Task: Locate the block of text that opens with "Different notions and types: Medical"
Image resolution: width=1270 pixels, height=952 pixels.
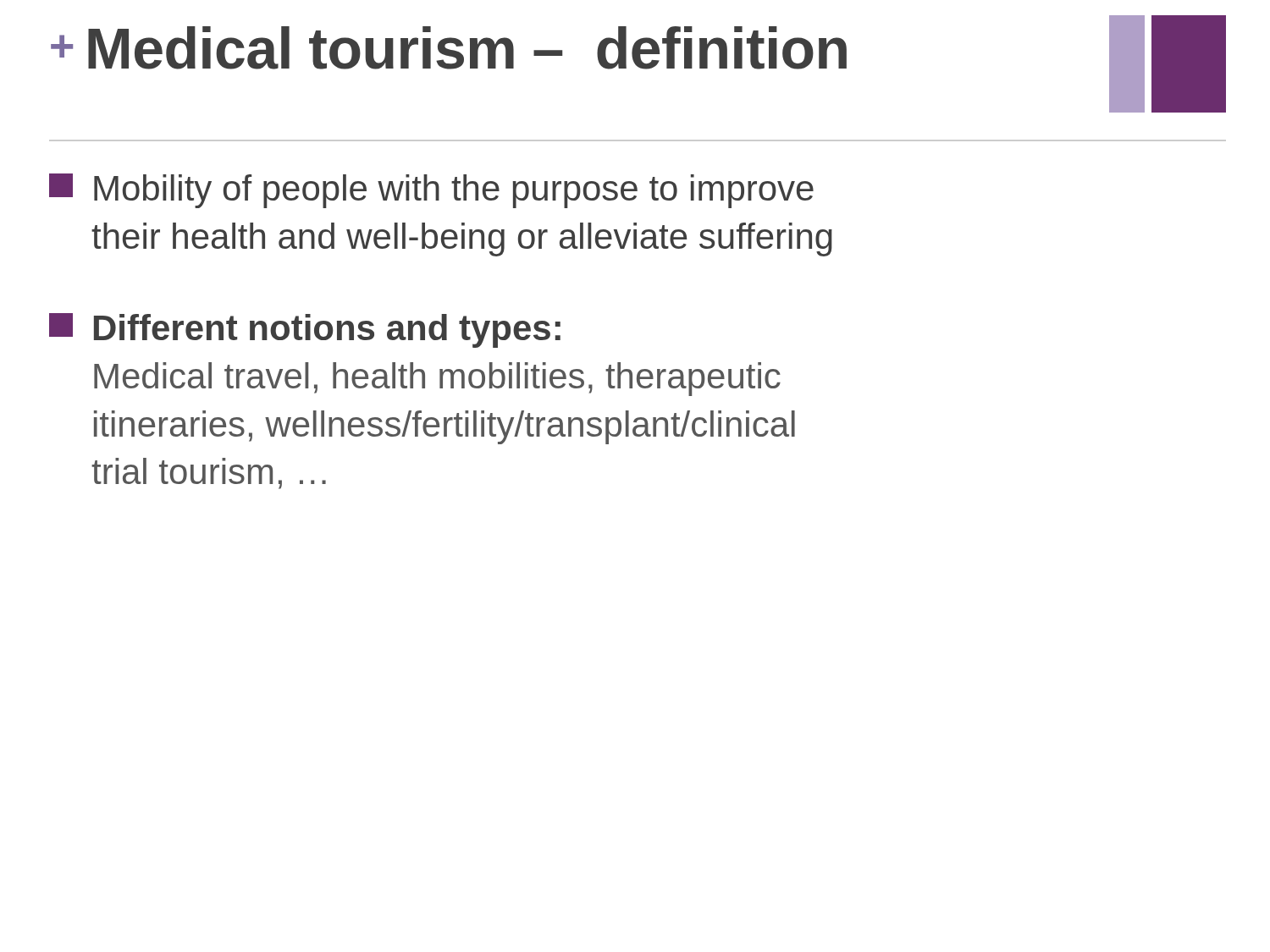Action: point(423,401)
